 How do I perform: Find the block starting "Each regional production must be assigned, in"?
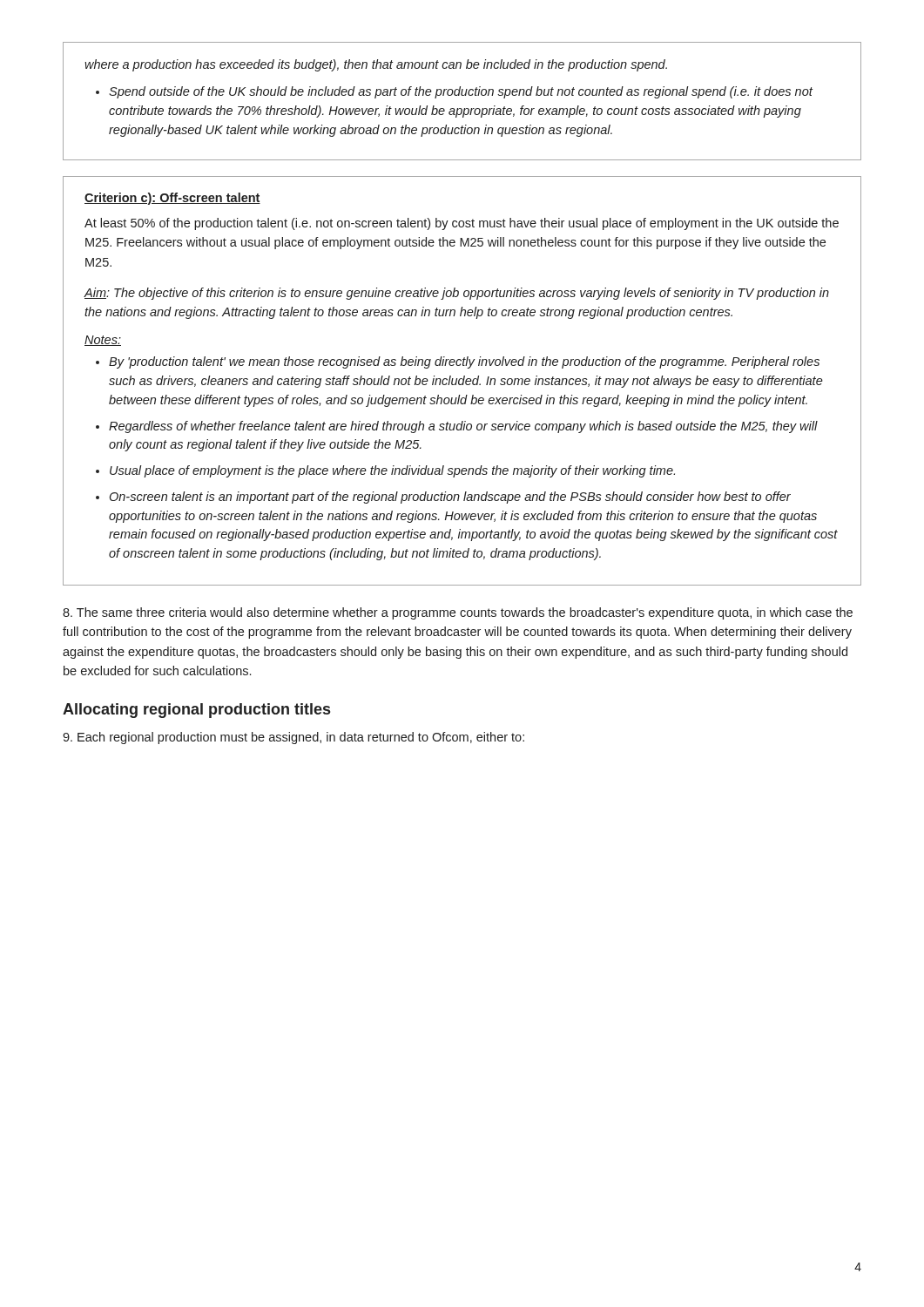point(462,737)
